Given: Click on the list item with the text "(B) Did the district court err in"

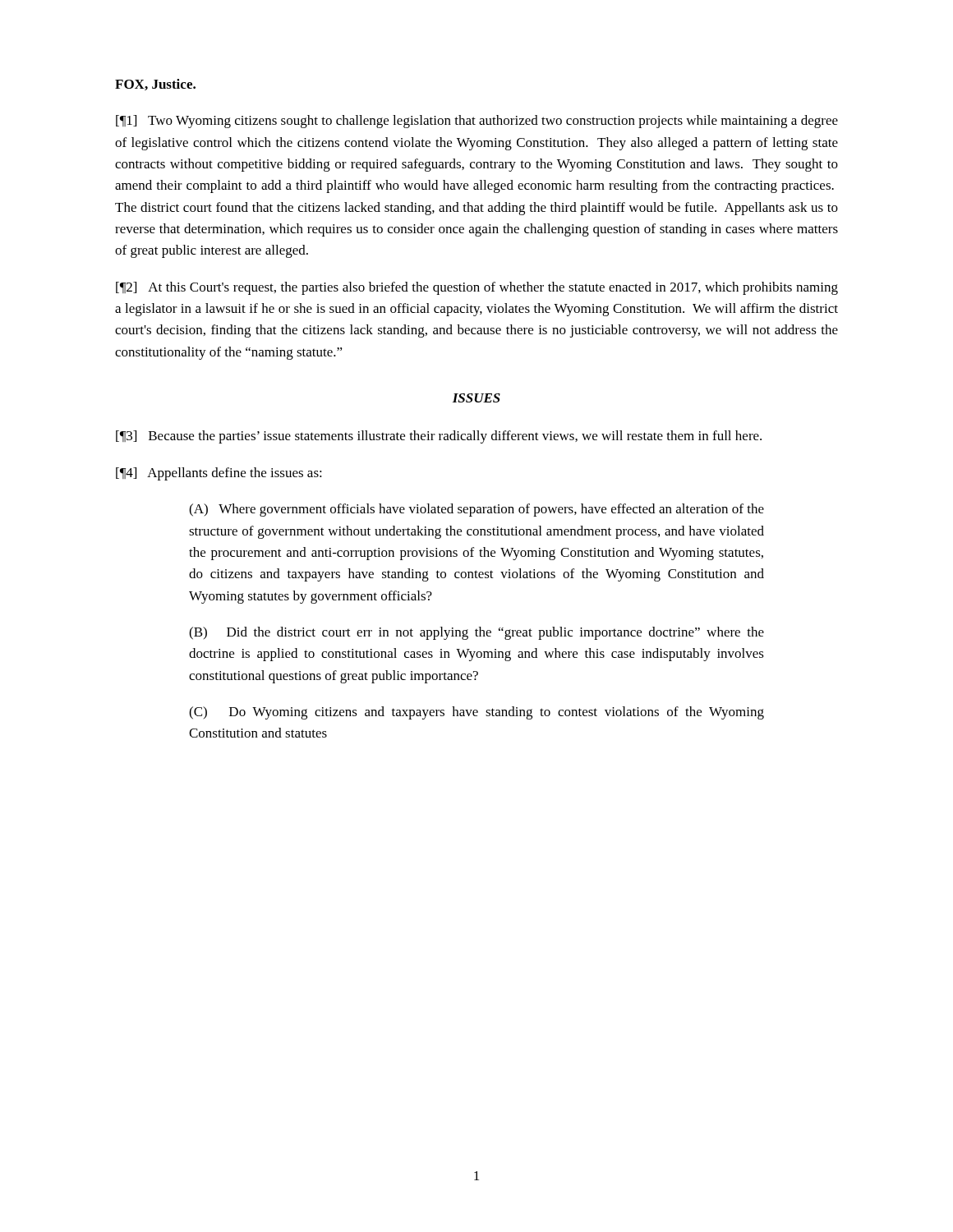Looking at the screenshot, I should (476, 654).
